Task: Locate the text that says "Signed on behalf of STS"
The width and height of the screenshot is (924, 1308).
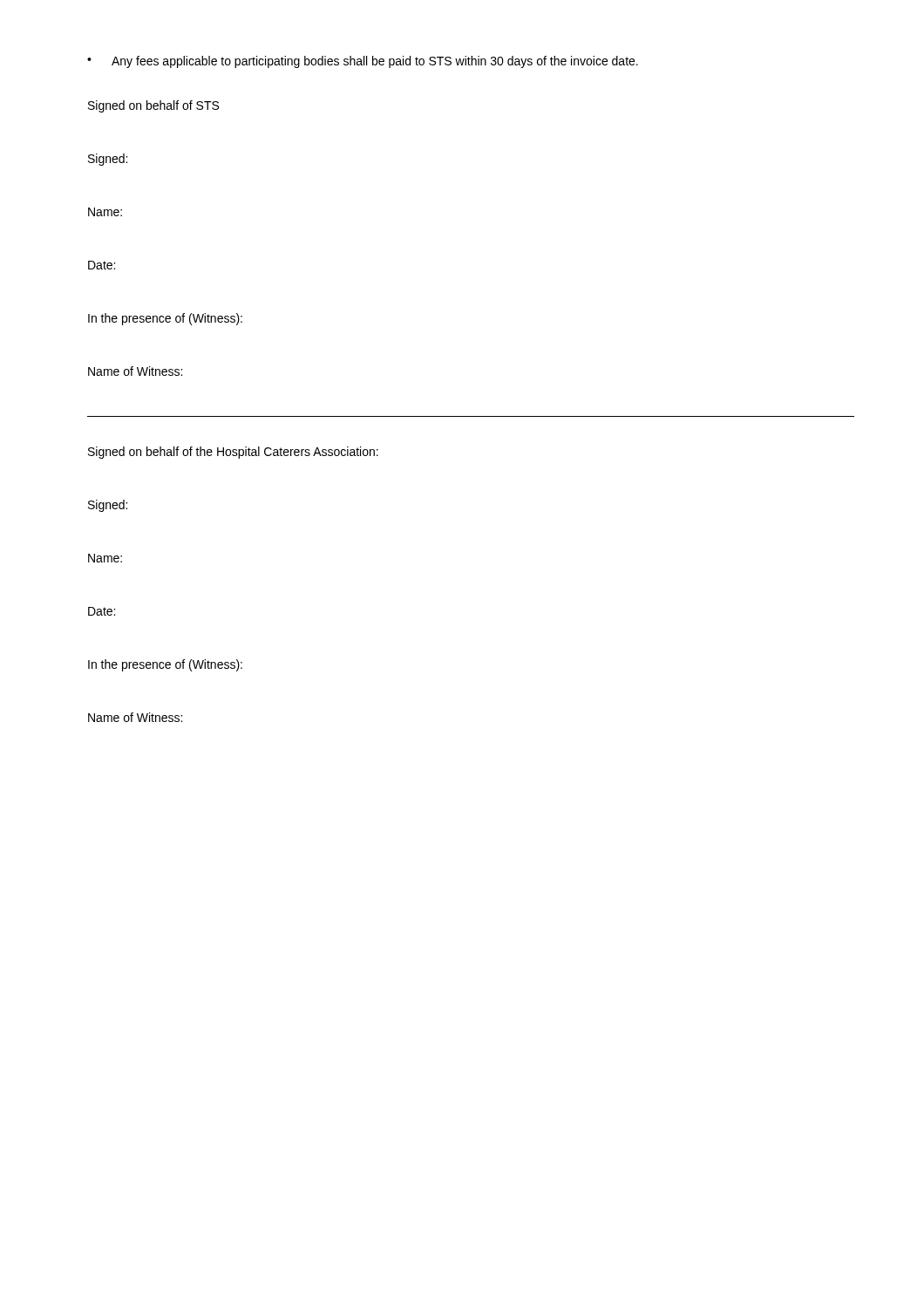Action: pos(153,105)
